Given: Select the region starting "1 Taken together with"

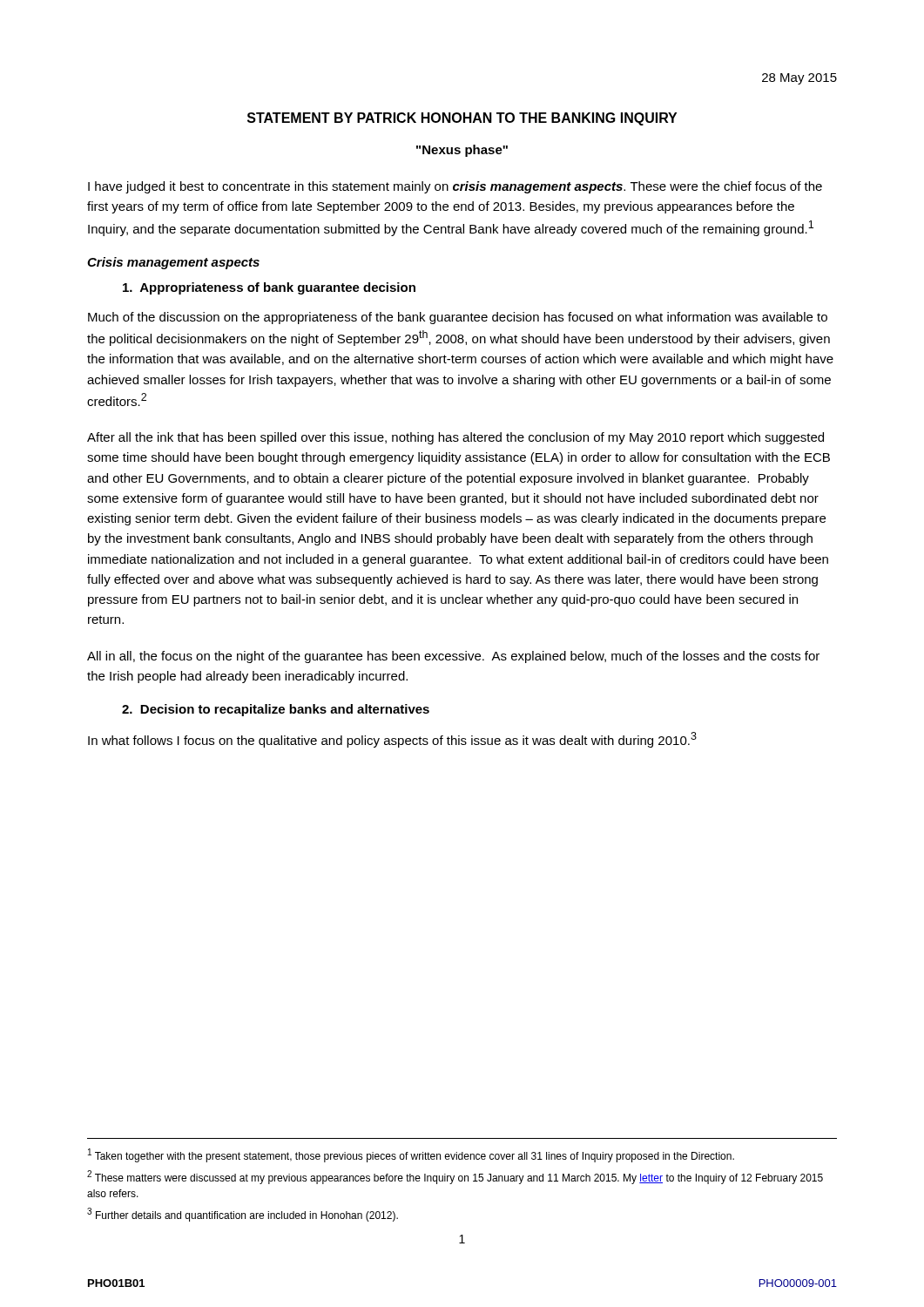Looking at the screenshot, I should pos(411,1155).
